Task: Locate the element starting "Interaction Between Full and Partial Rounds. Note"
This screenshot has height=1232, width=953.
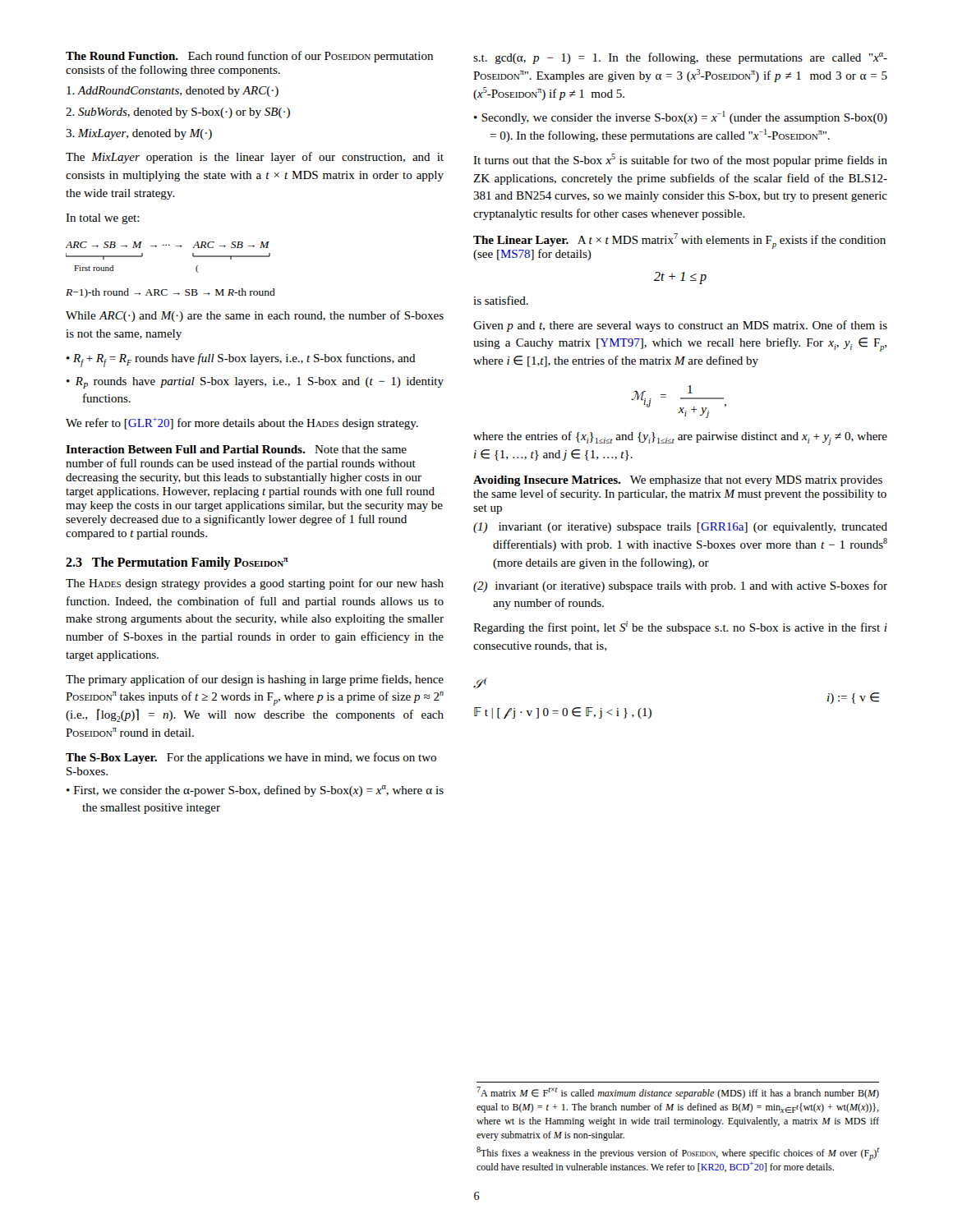Action: [x=254, y=491]
